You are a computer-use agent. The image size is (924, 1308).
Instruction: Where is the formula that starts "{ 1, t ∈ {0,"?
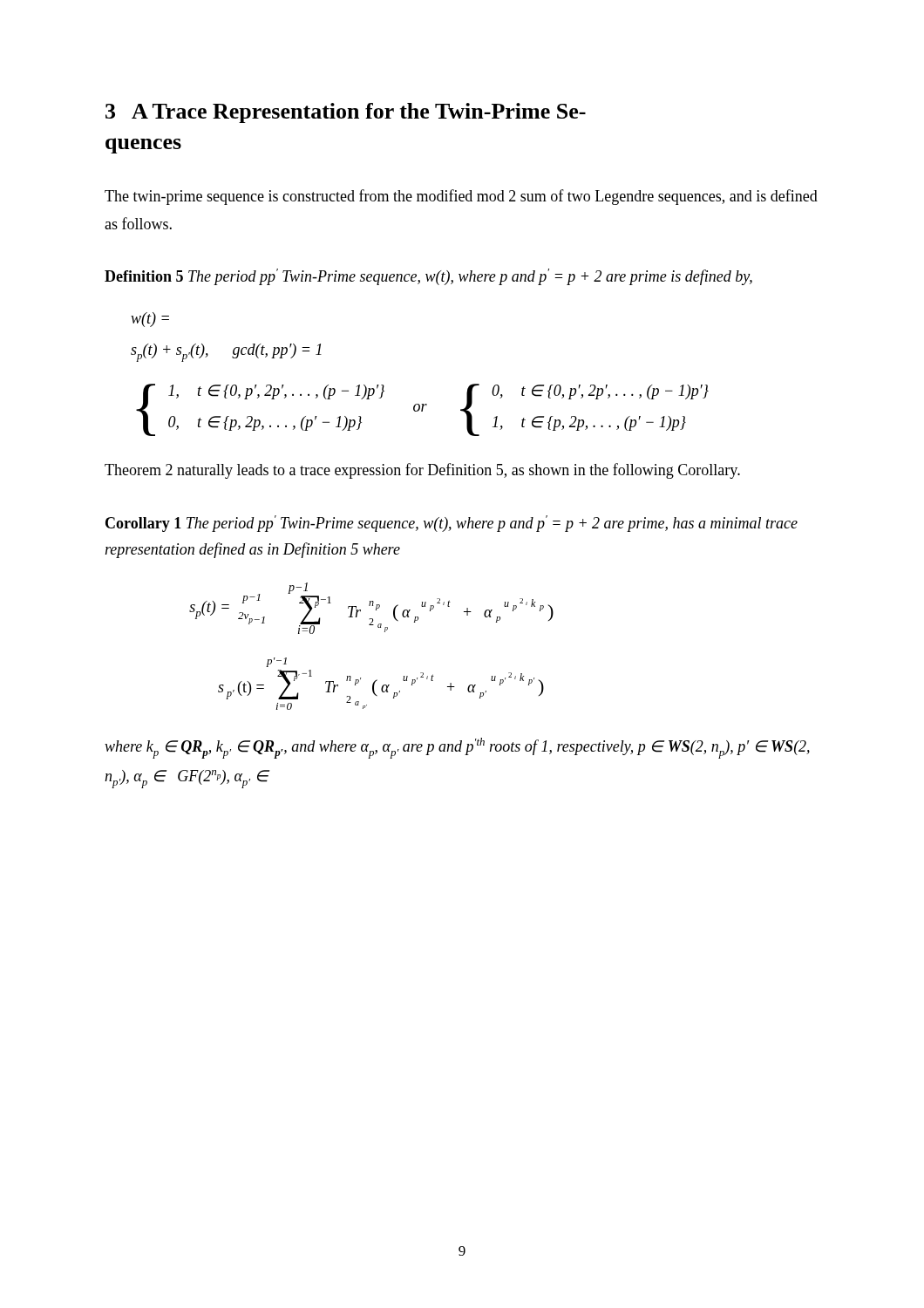420,407
